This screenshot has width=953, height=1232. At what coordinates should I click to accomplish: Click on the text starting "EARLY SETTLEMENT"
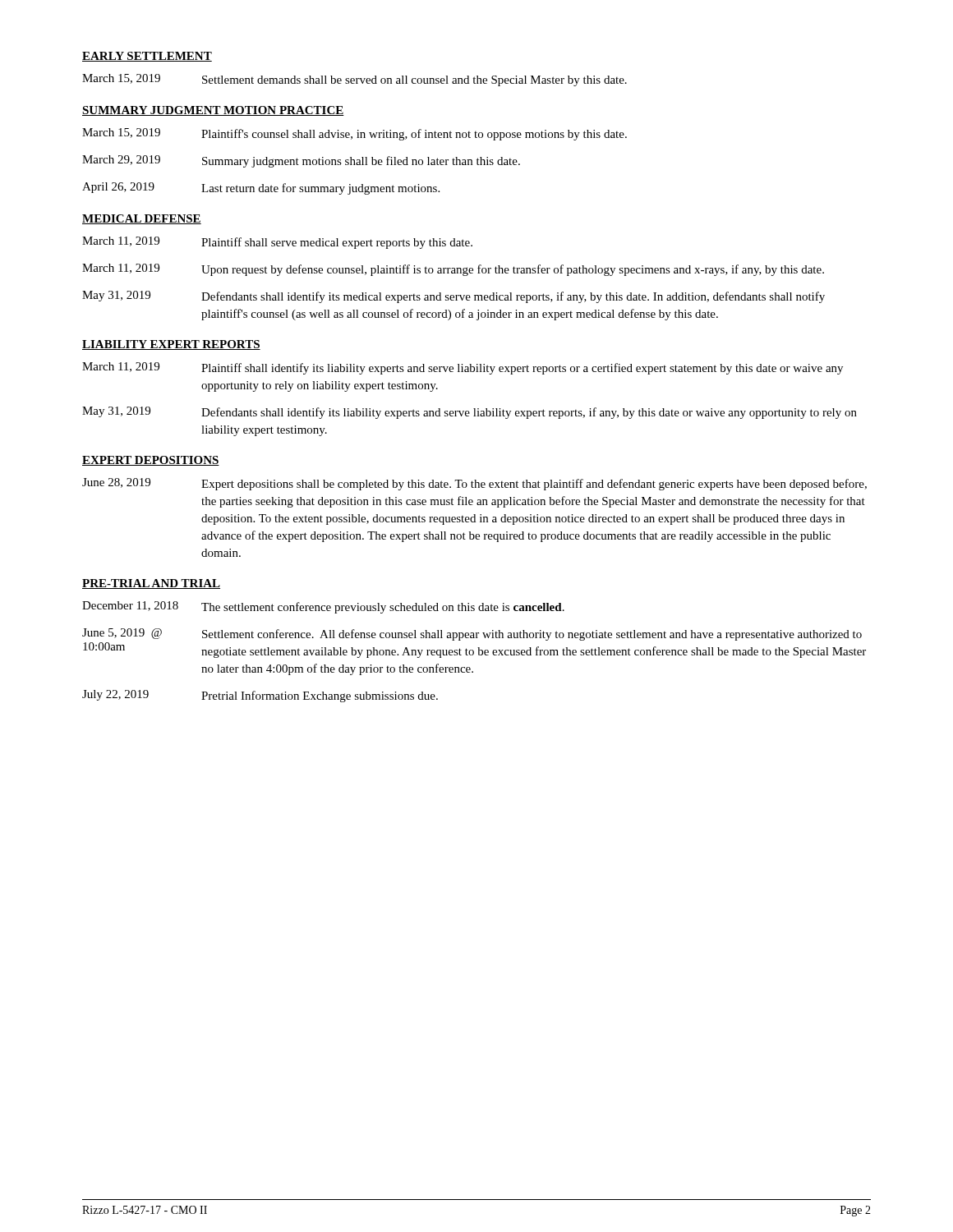(147, 56)
